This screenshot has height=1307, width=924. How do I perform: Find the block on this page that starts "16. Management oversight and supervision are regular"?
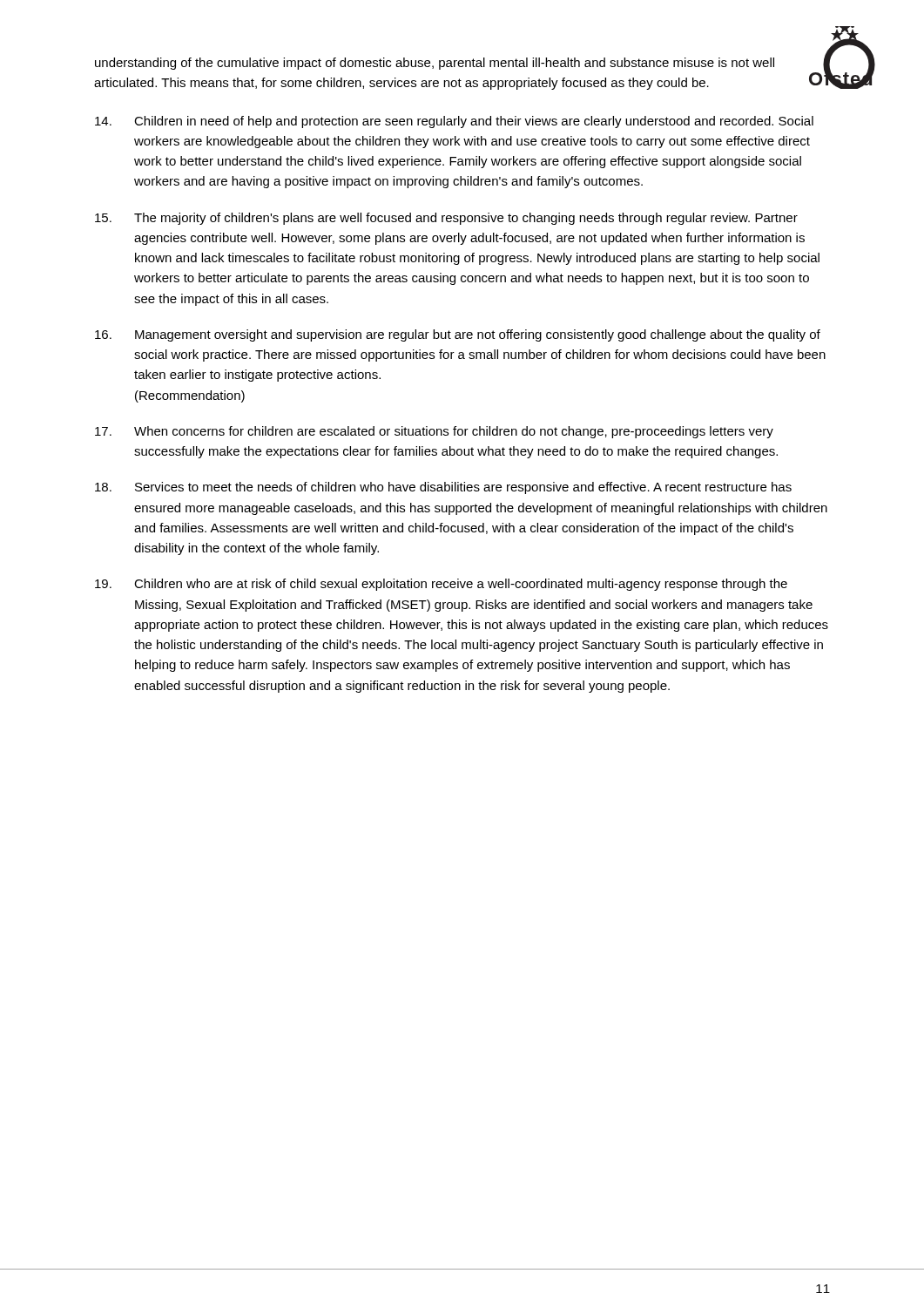tap(462, 364)
